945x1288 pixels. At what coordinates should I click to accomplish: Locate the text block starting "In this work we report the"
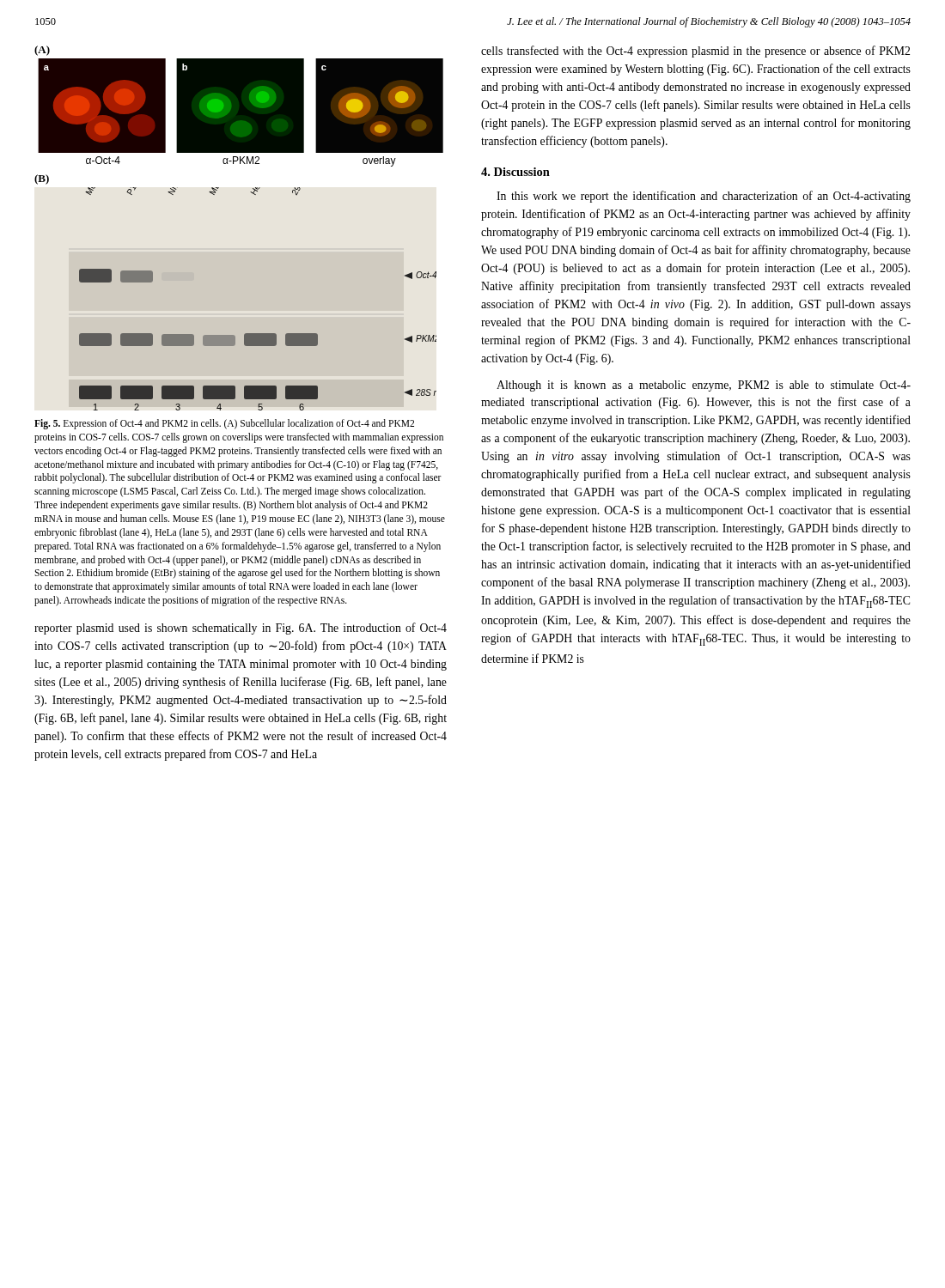[x=696, y=428]
